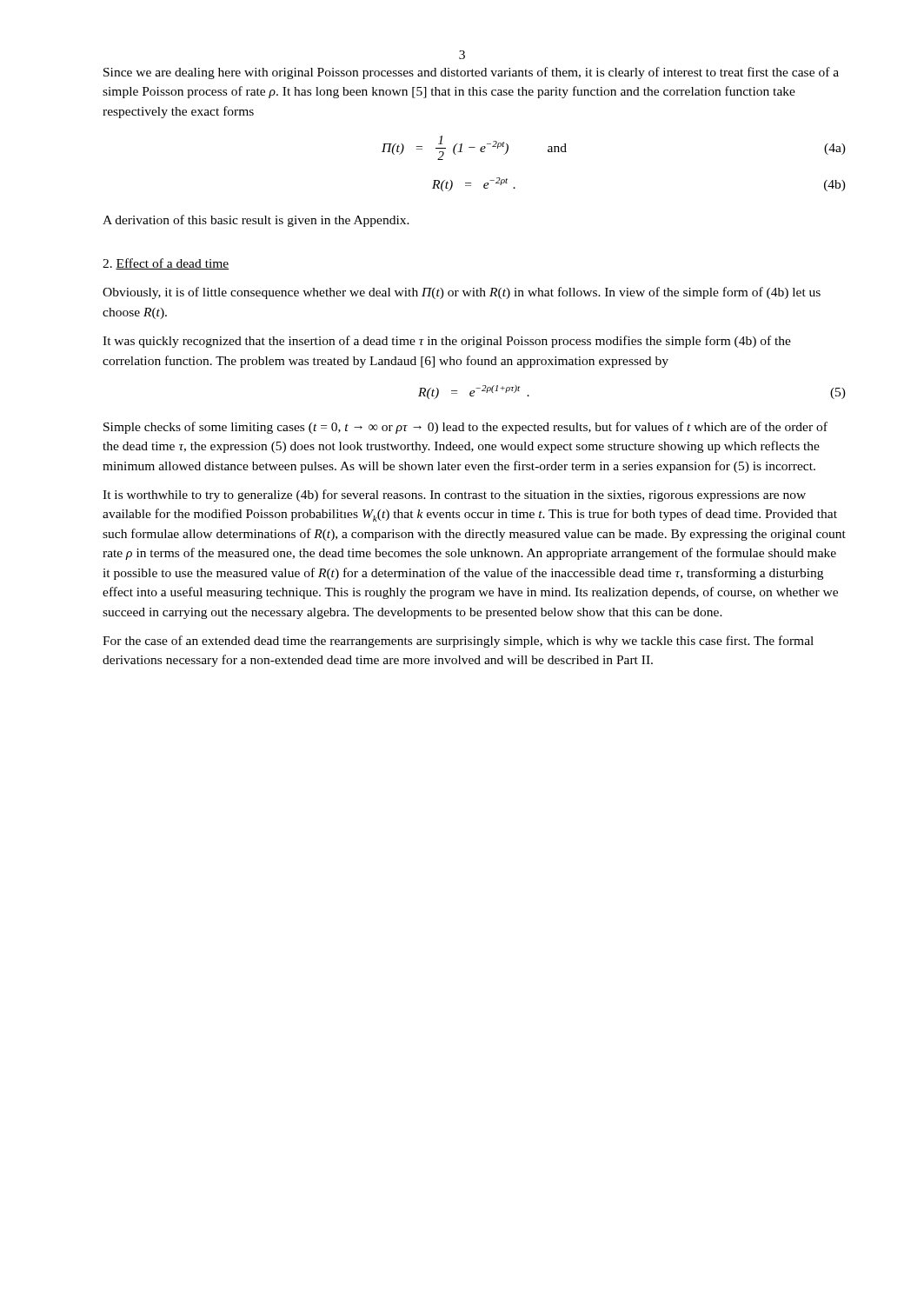
Task: Find the block on this page that starts "A derivation of this basic result"
Action: (256, 221)
